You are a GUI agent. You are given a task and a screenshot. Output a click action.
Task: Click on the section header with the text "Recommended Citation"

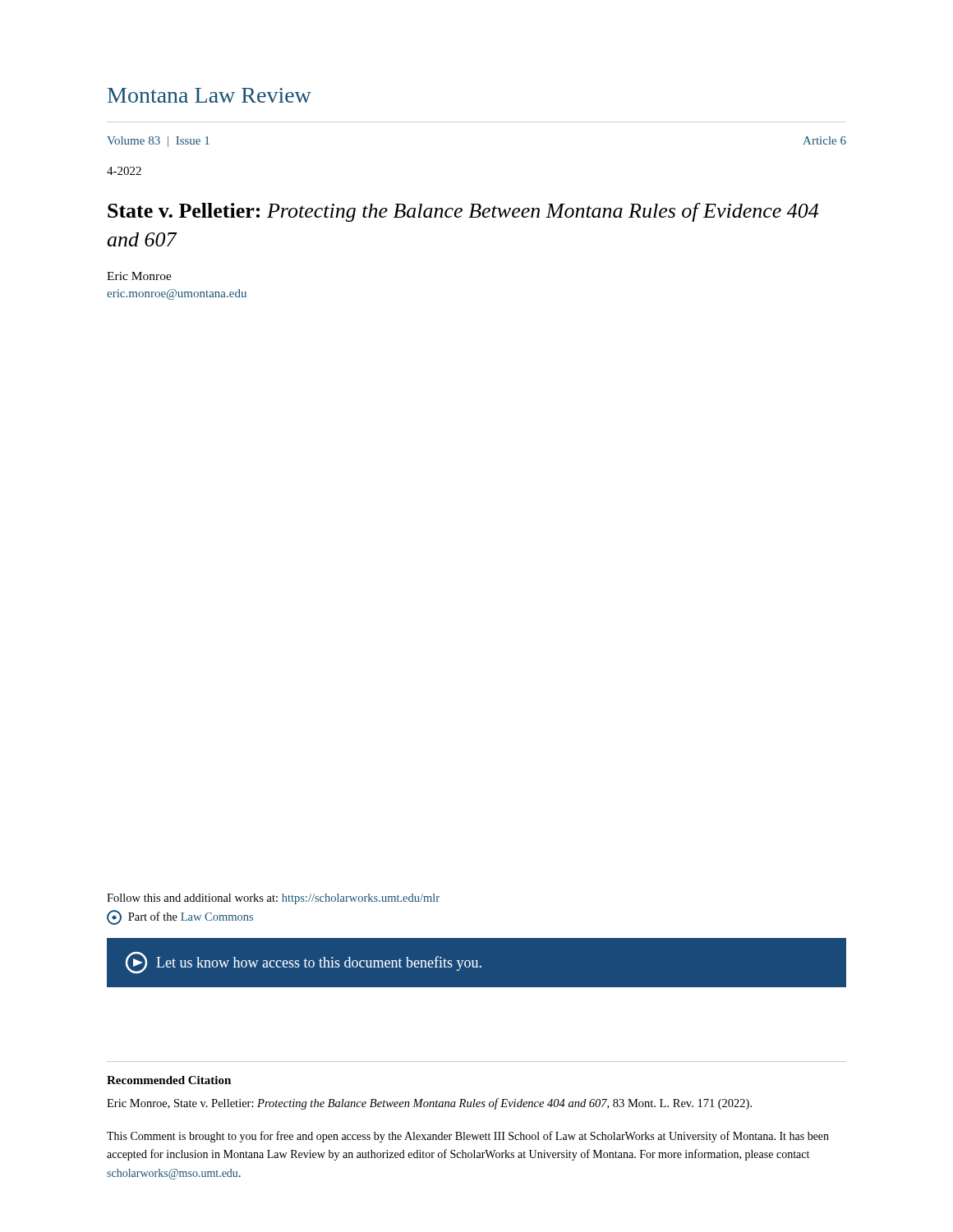(169, 1080)
